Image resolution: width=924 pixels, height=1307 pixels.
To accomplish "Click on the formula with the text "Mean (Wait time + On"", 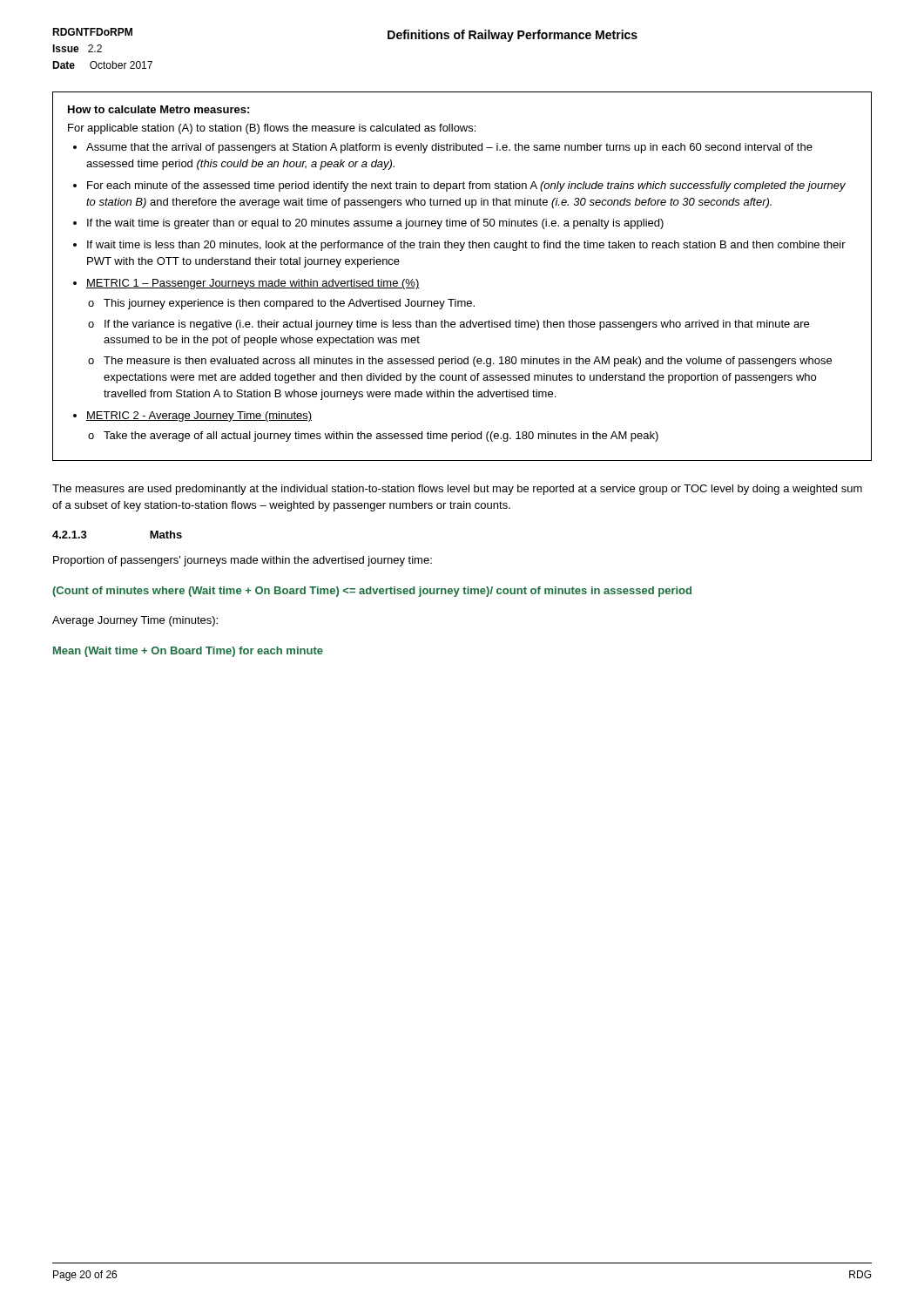I will point(188,650).
